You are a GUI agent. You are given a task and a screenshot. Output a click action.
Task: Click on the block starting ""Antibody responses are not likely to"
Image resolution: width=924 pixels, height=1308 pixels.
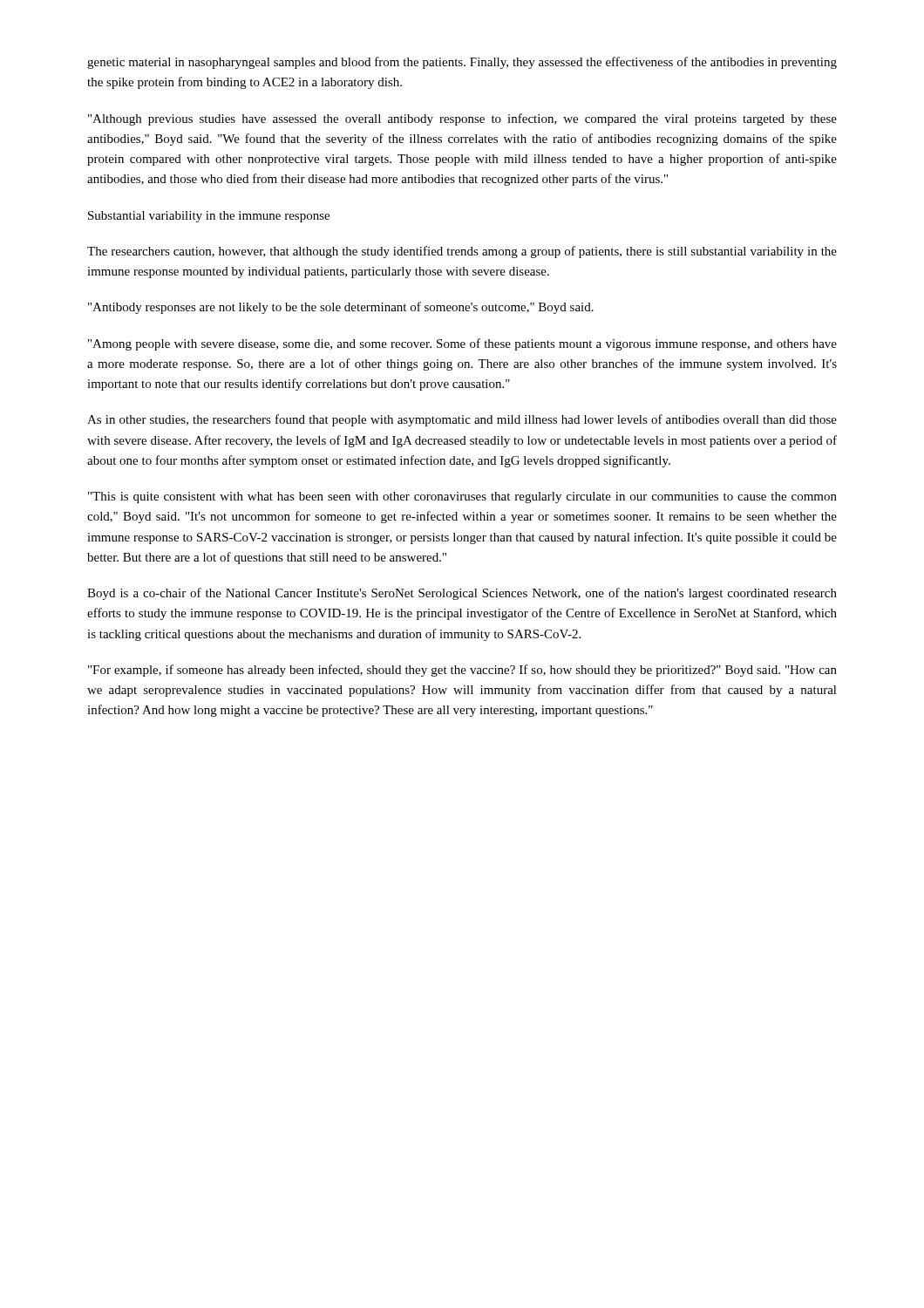(x=341, y=307)
